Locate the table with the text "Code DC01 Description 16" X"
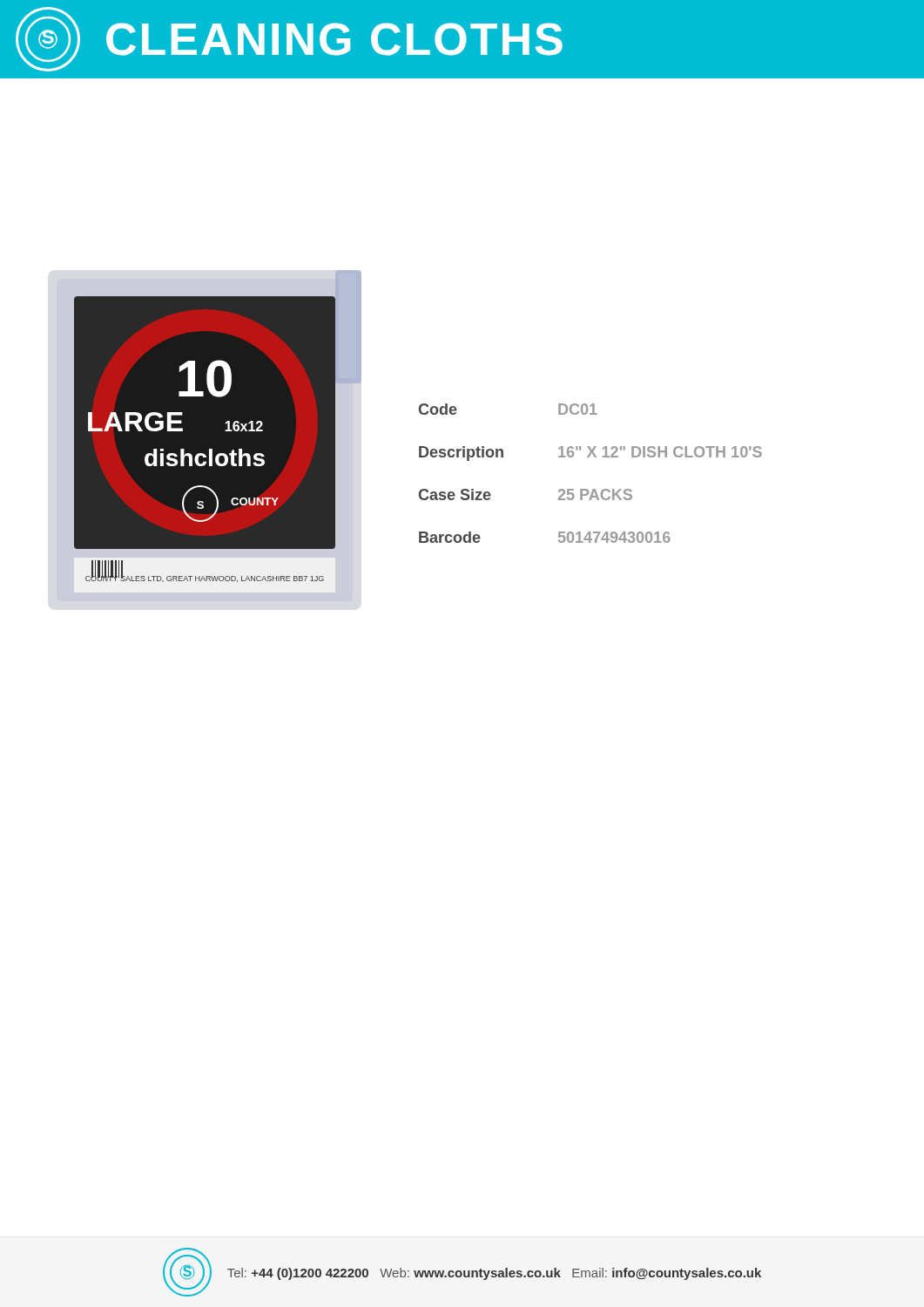Viewport: 924px width, 1307px height. tap(662, 486)
